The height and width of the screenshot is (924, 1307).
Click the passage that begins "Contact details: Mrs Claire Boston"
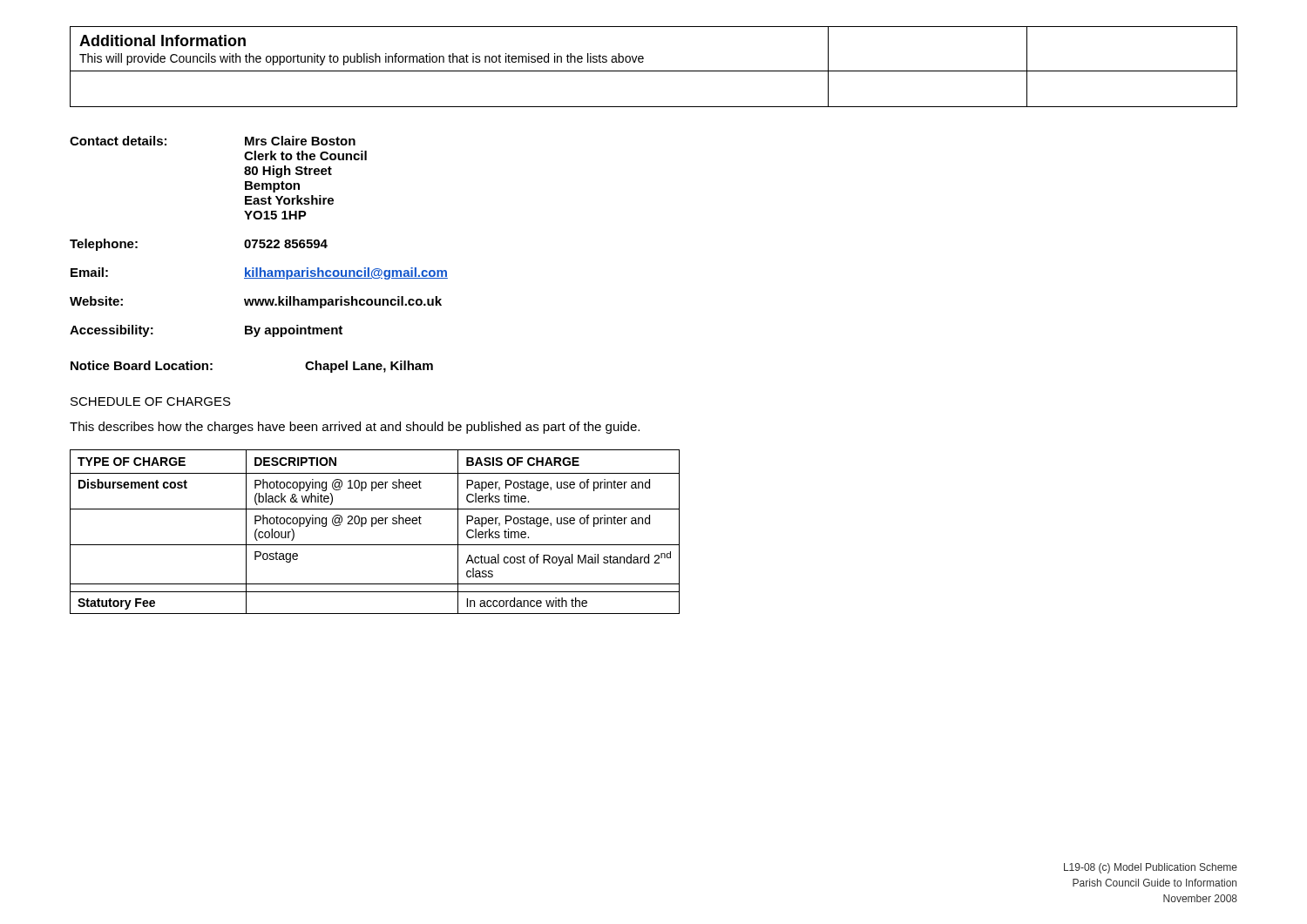pyautogui.click(x=125, y=140)
